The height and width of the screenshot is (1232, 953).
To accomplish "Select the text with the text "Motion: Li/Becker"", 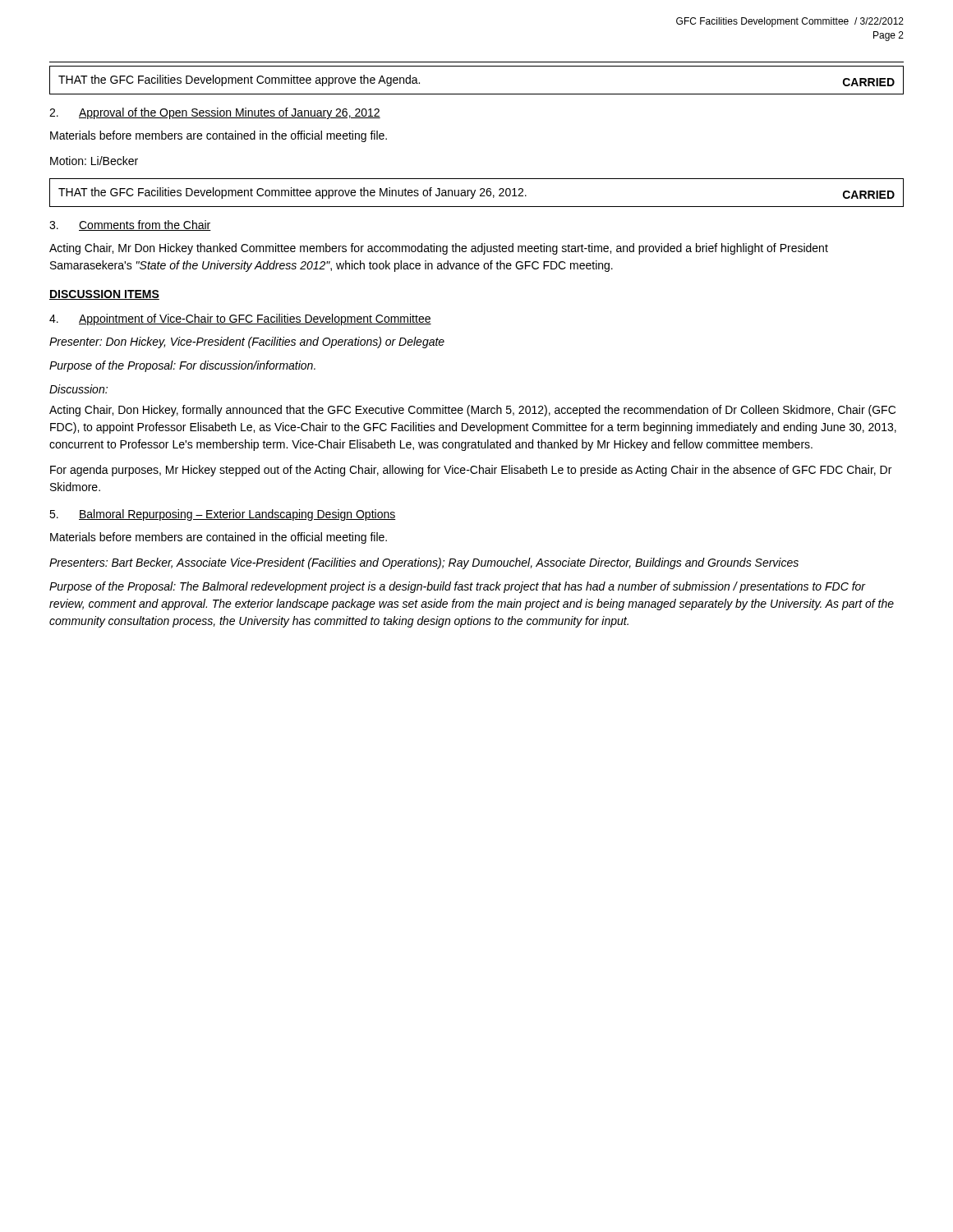I will click(94, 161).
